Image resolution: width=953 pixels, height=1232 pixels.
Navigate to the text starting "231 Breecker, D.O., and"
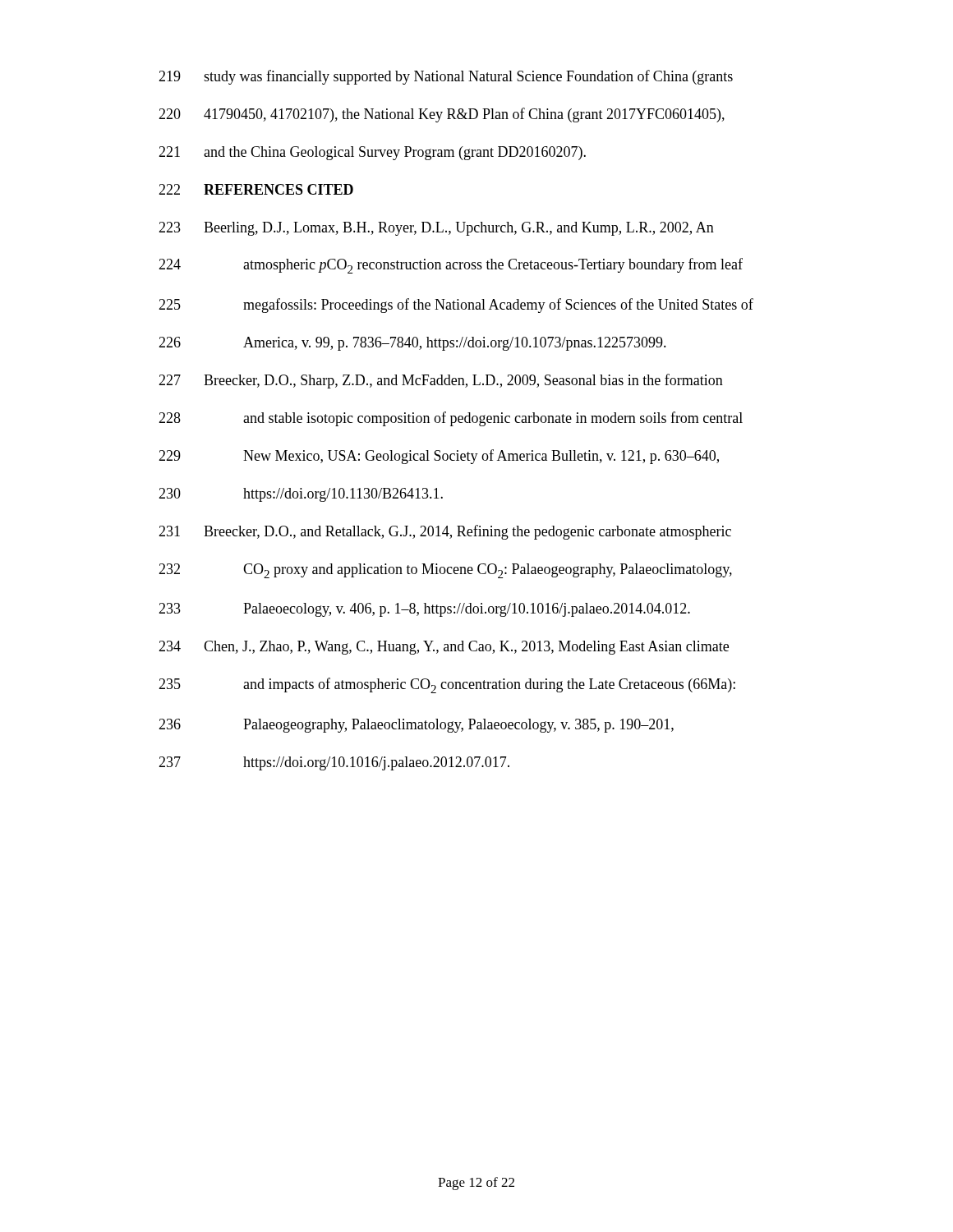tap(476, 532)
